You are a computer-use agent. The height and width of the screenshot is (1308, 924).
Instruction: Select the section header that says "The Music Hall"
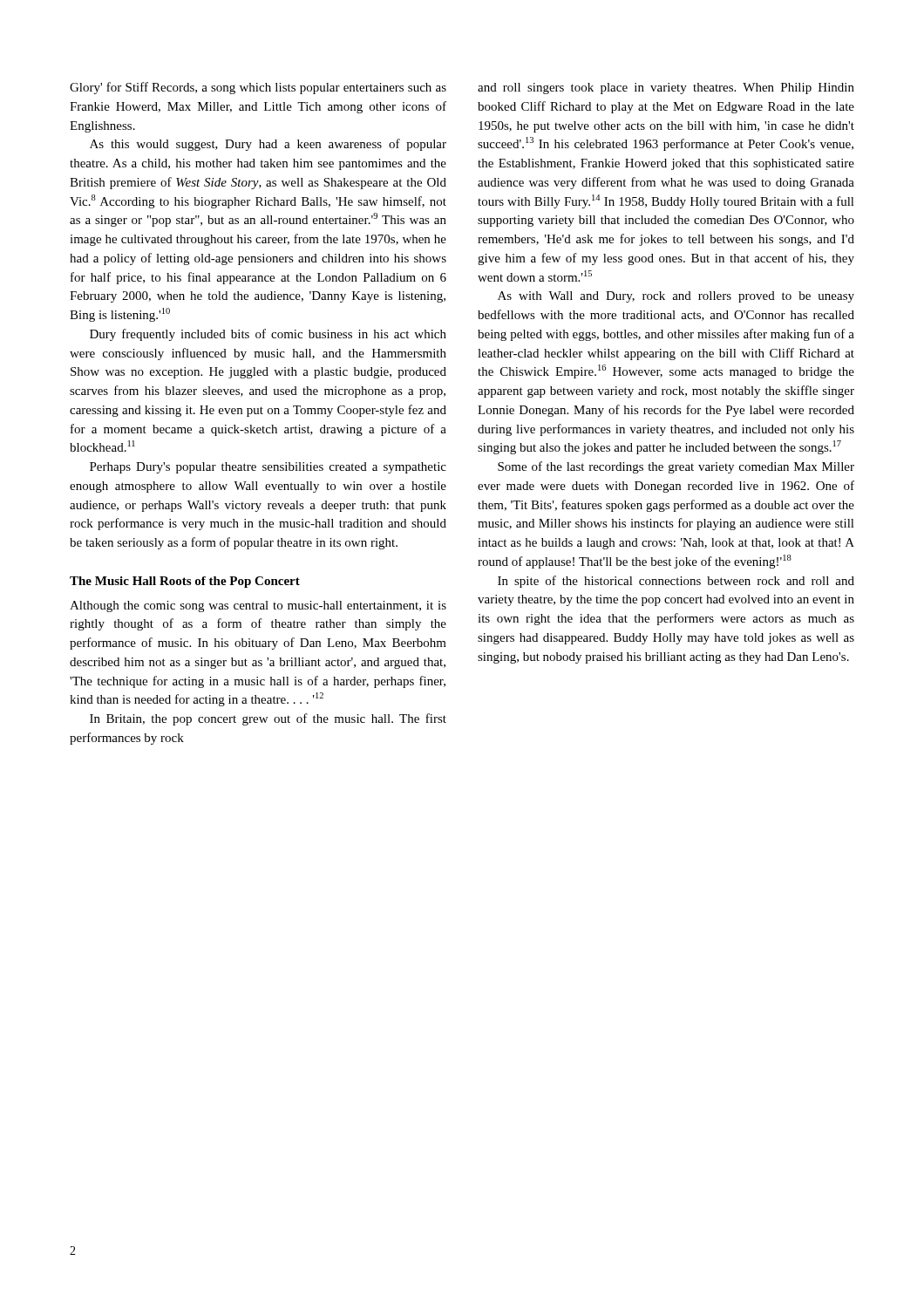[185, 581]
